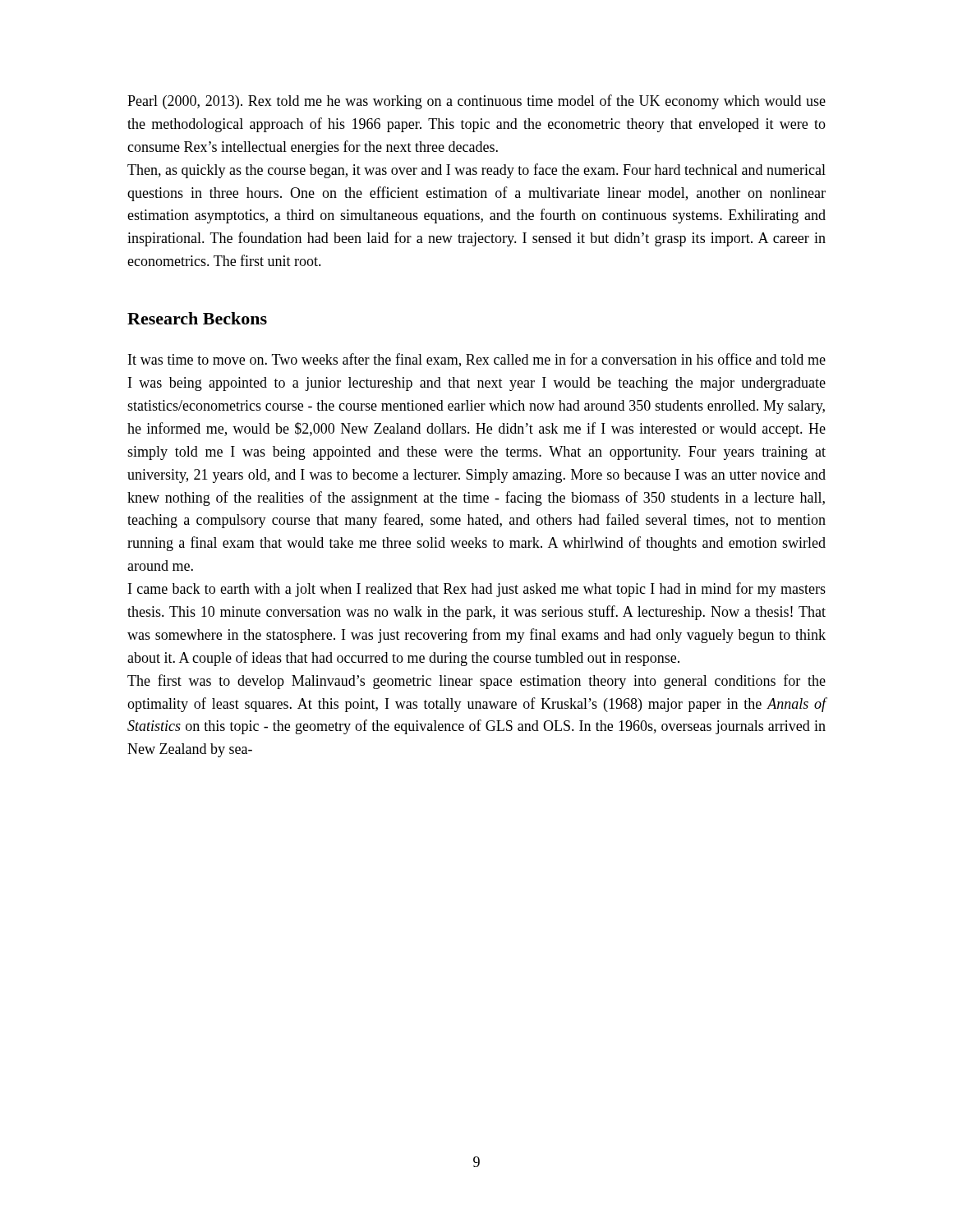Screen dimensions: 1232x953
Task: Click the passage that begins "The first was"
Action: (476, 716)
